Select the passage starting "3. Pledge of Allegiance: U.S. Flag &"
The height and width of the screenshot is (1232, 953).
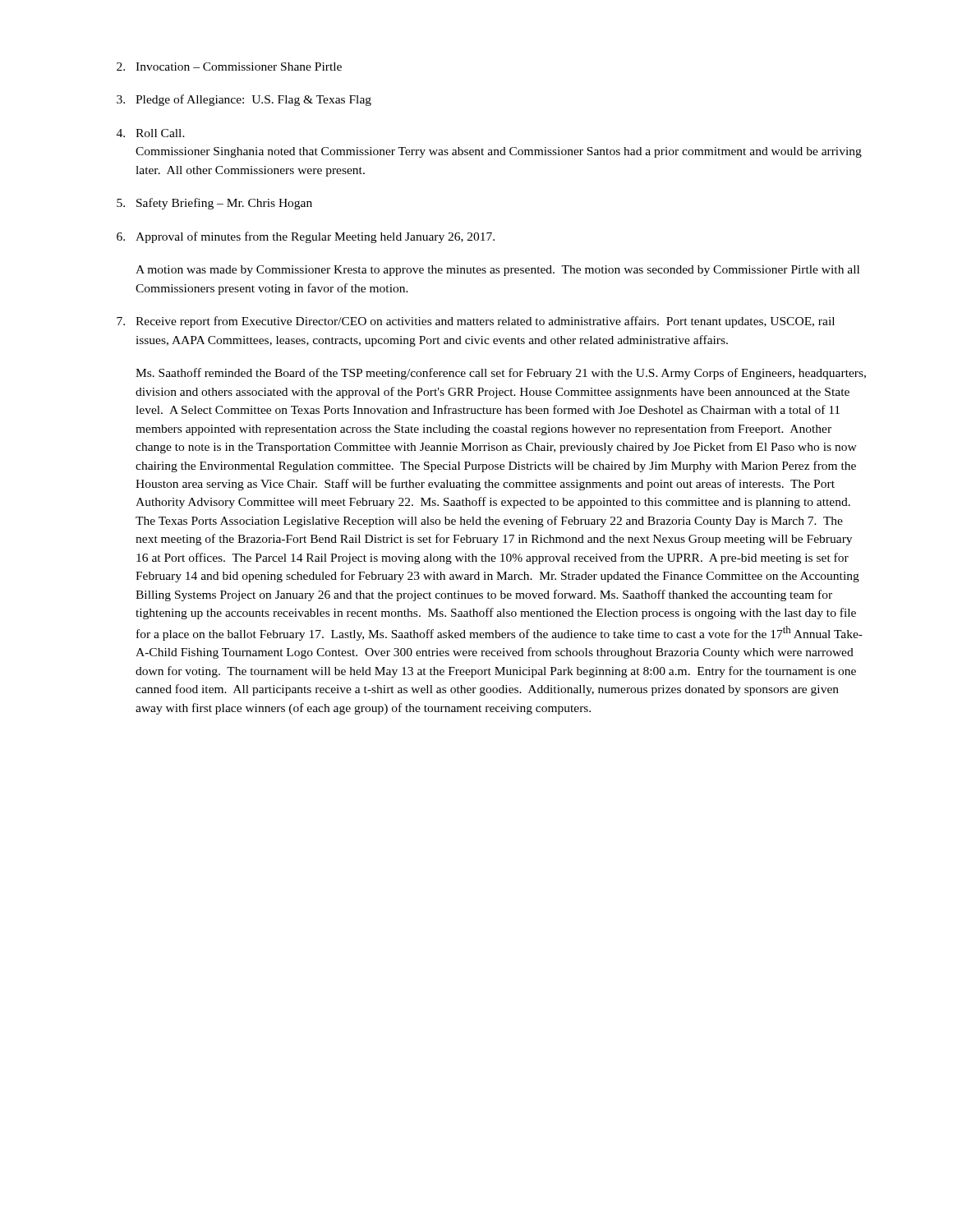tap(244, 100)
